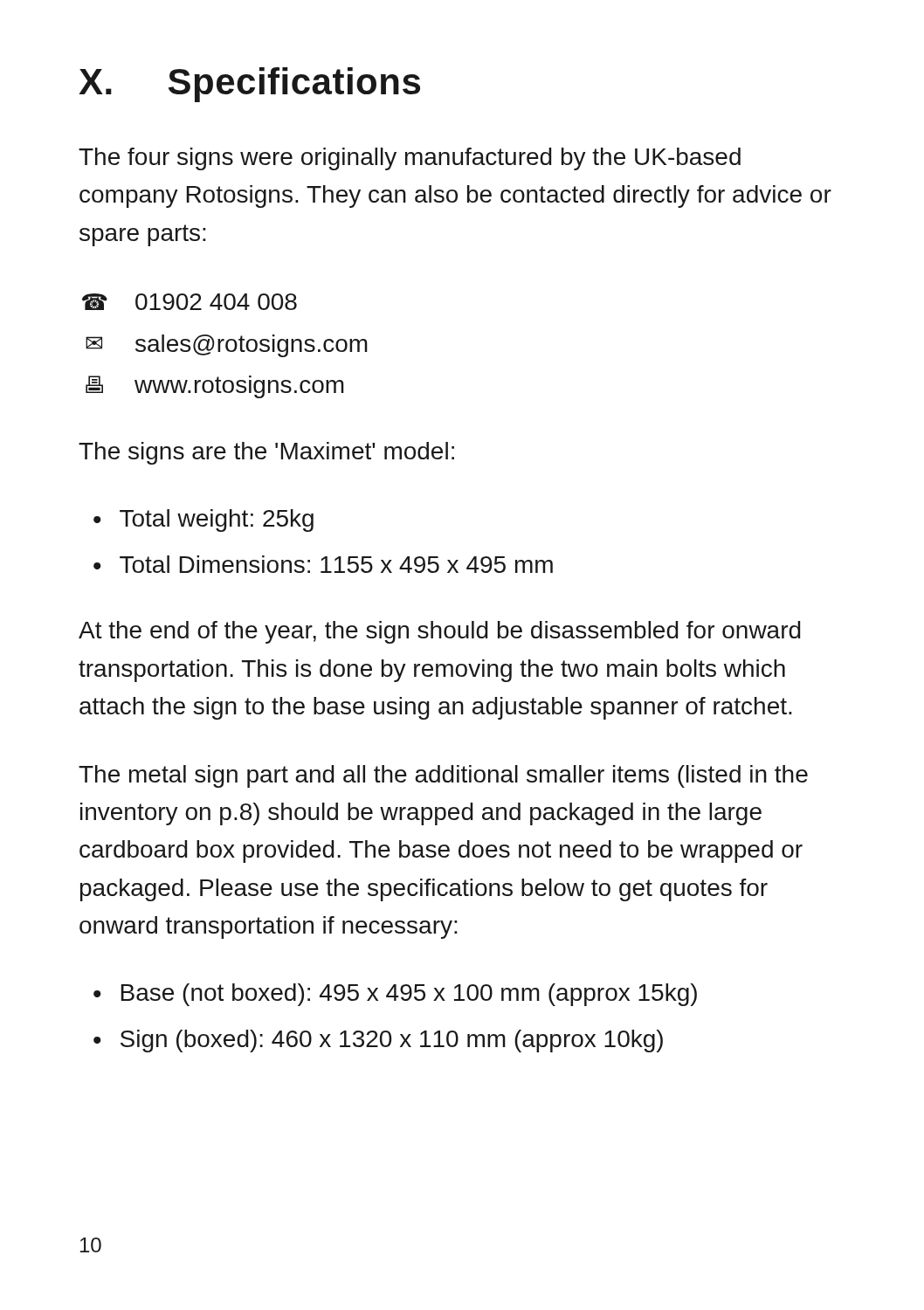
Task: Select the list item that says "• Base (not"
Action: tap(395, 994)
